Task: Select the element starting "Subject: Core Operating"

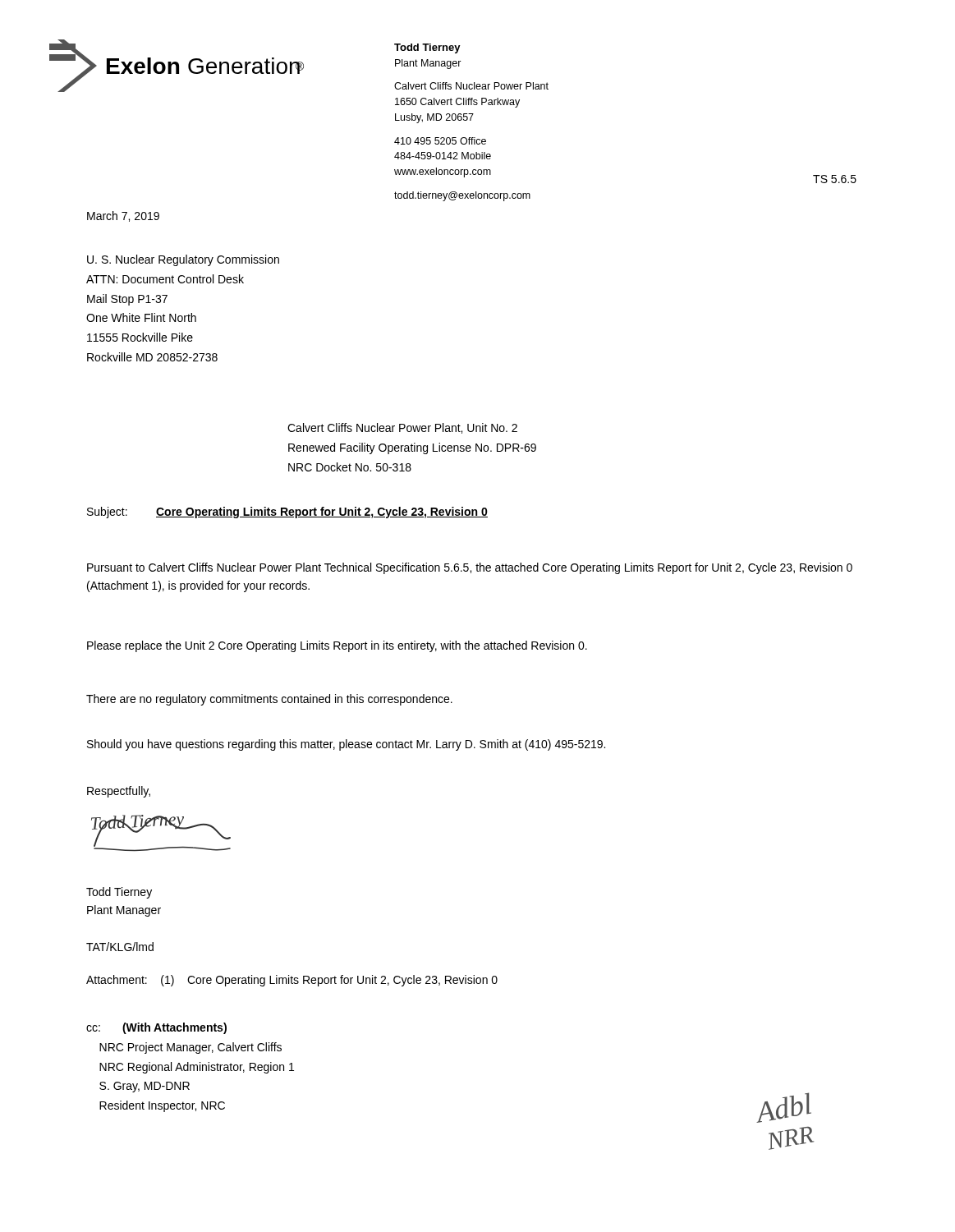Action: [287, 512]
